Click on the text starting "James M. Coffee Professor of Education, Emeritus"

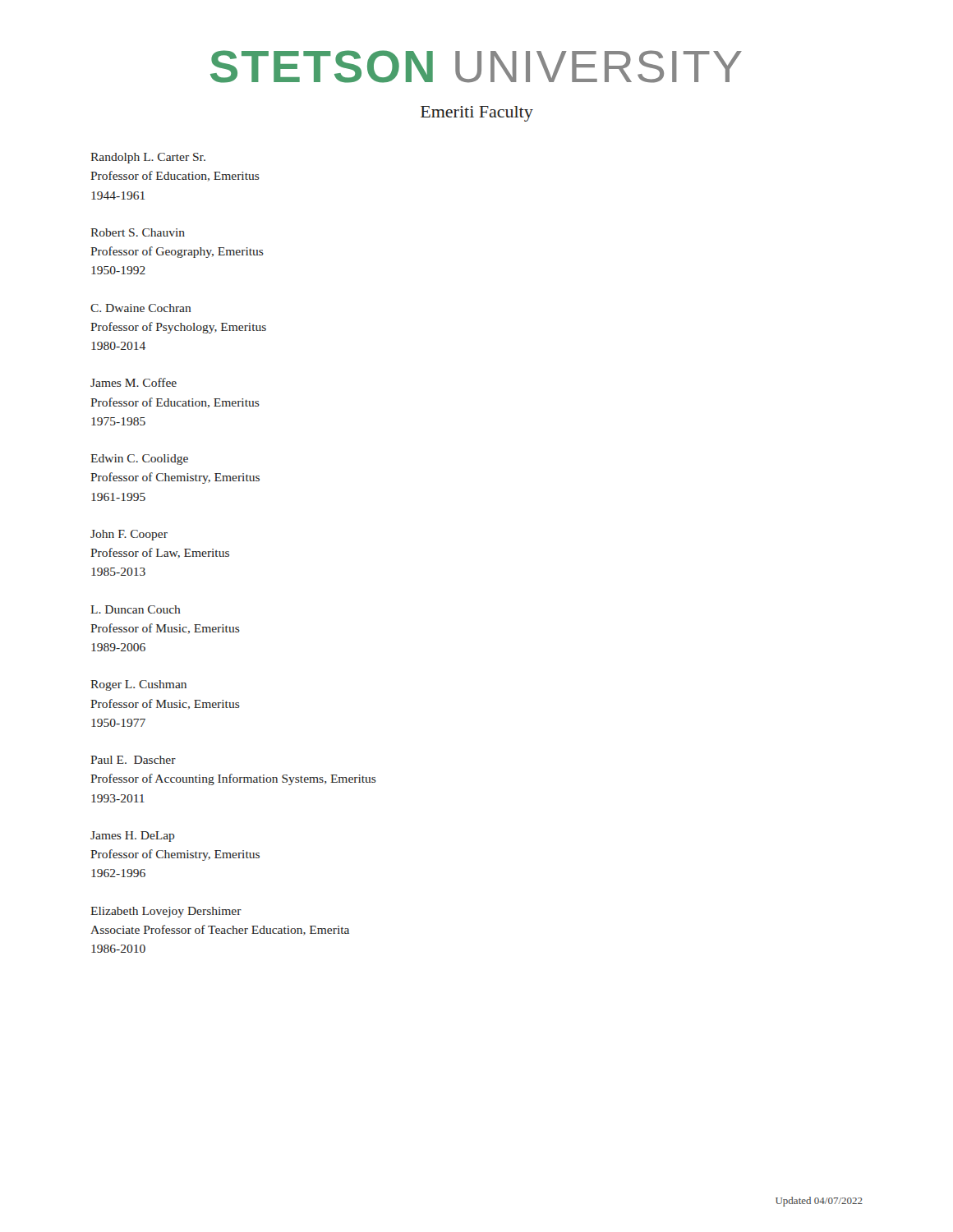click(x=134, y=382)
